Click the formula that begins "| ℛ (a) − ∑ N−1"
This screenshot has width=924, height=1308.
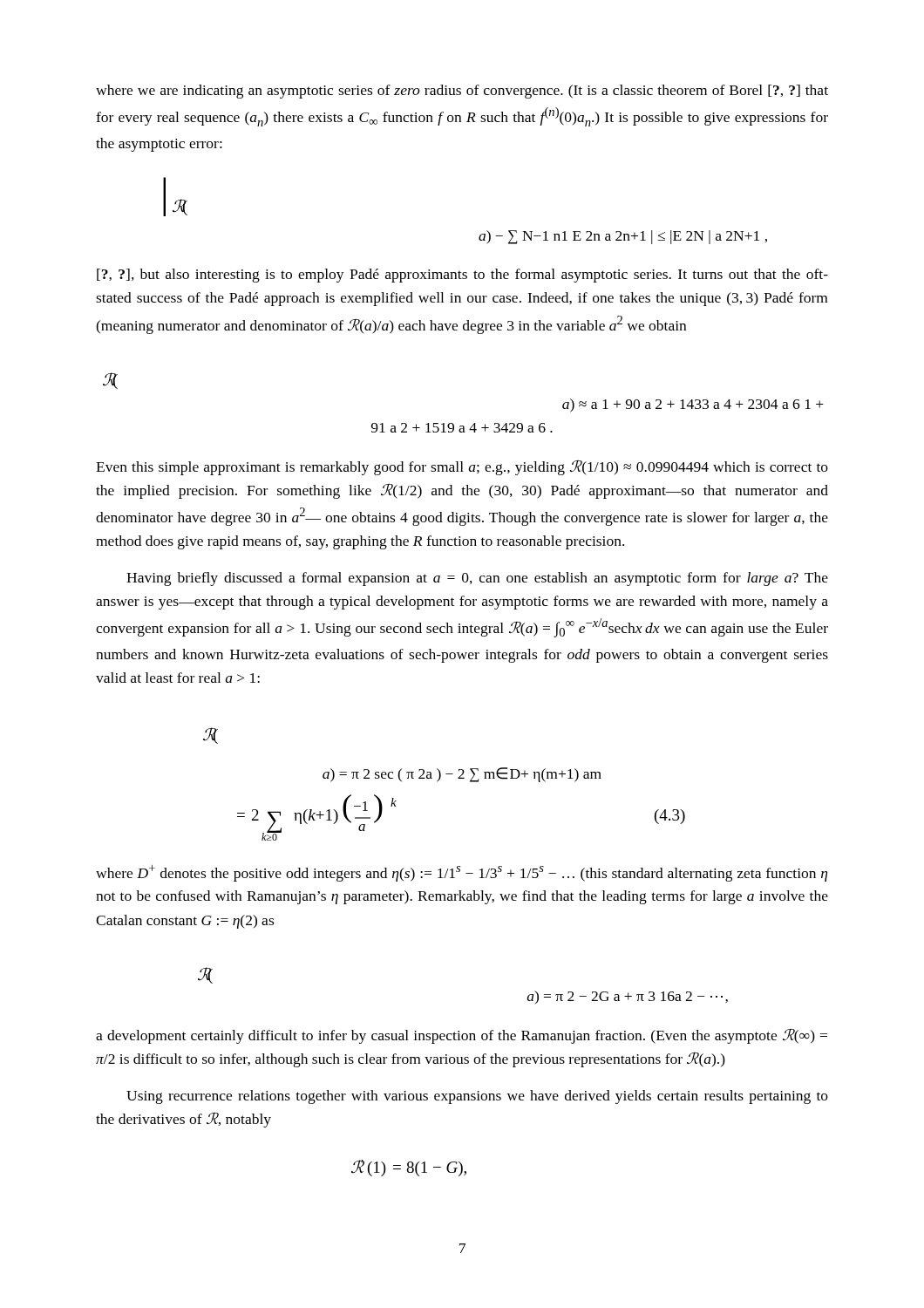point(175,197)
